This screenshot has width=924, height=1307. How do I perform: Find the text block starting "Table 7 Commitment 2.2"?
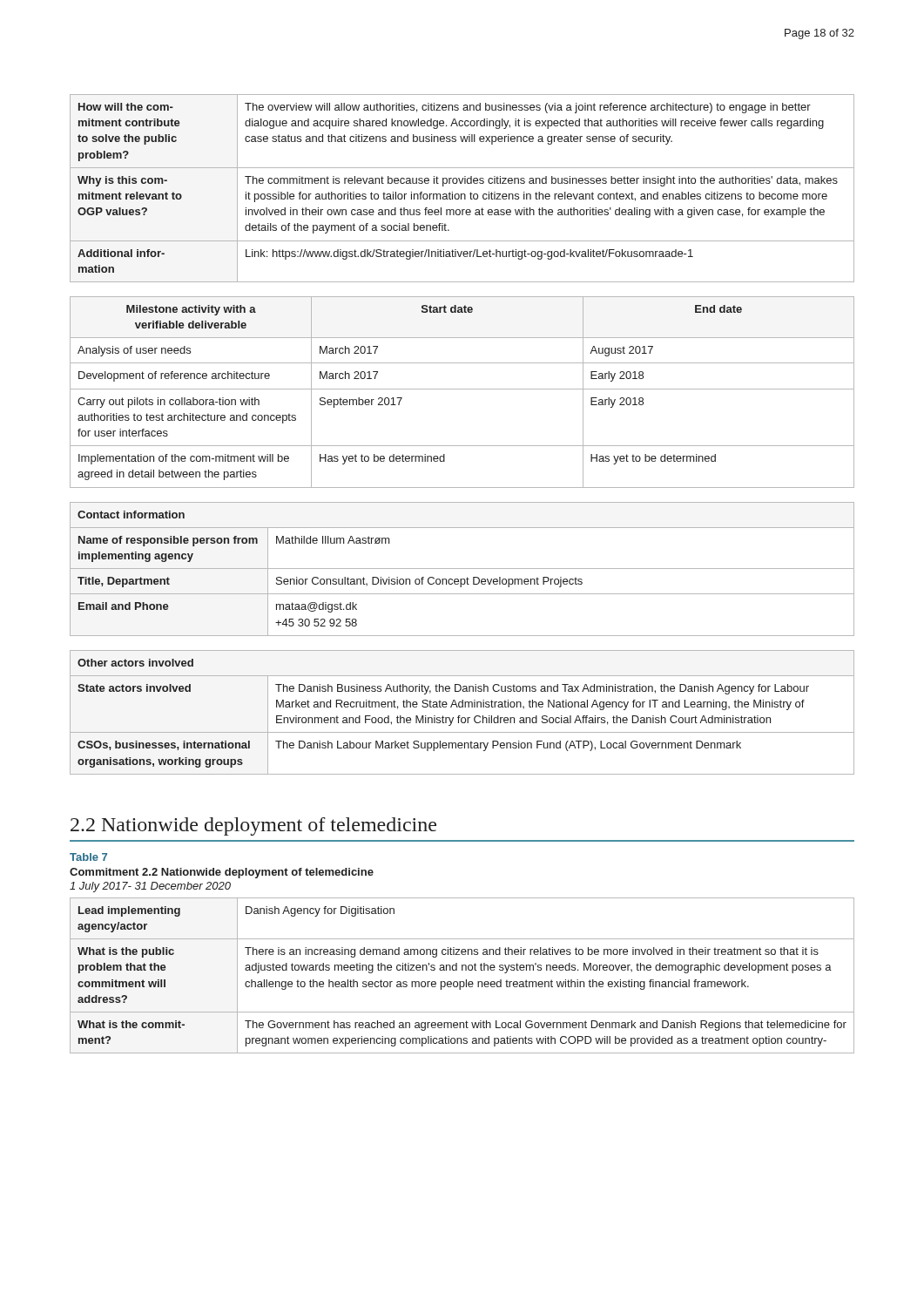pos(88,857)
